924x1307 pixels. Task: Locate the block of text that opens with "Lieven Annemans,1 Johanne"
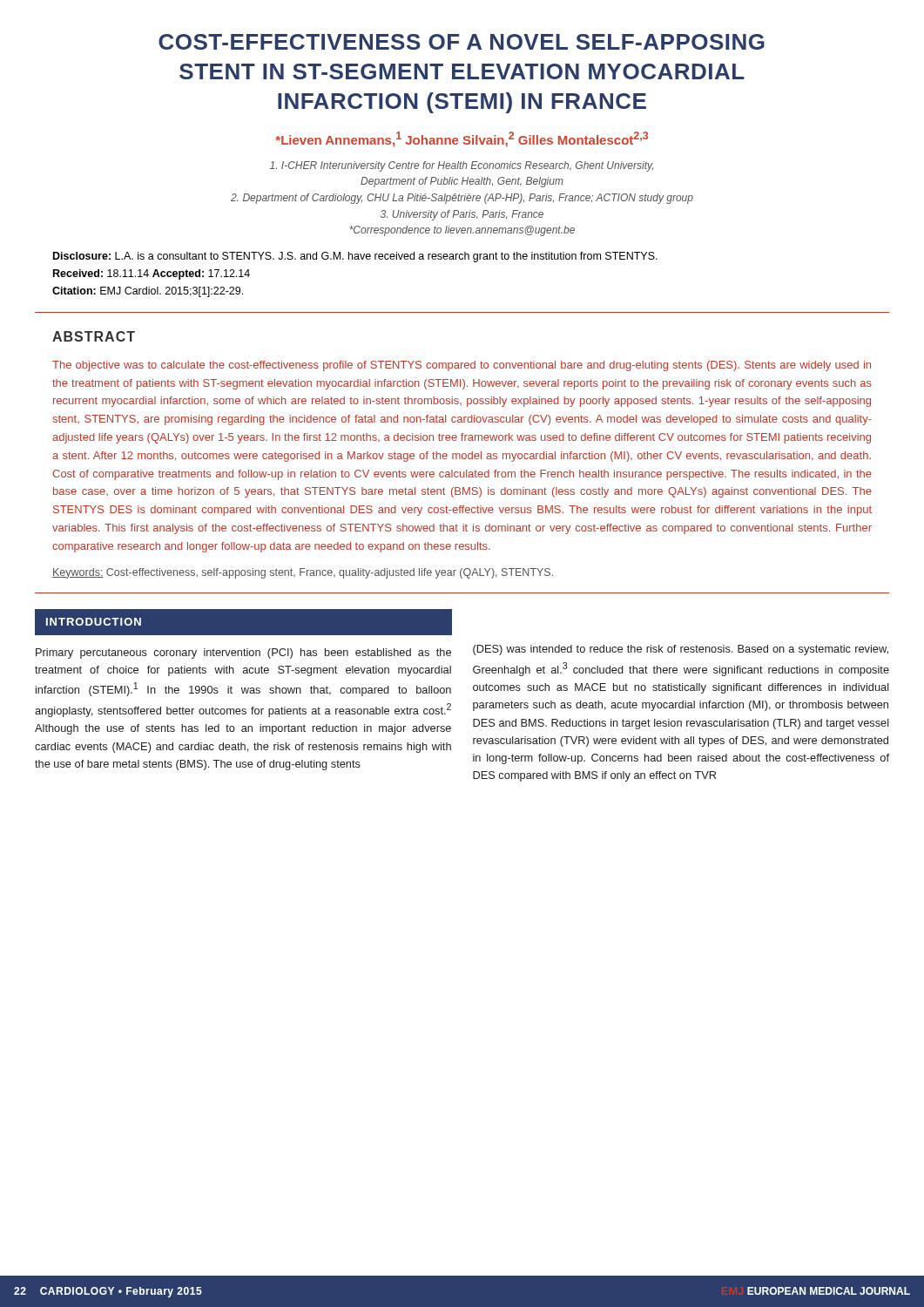tap(462, 139)
